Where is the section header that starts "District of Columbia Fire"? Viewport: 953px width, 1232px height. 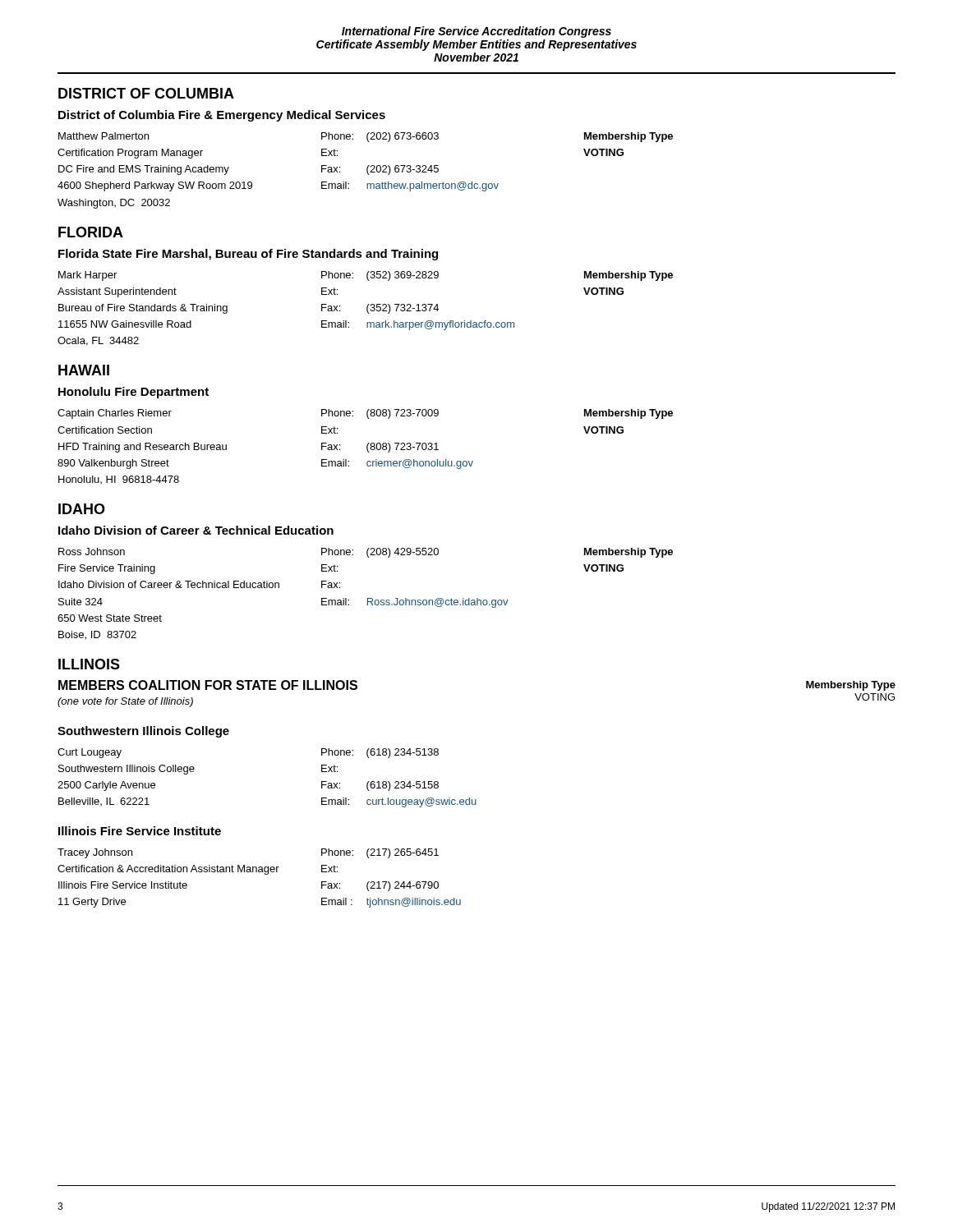click(x=222, y=116)
